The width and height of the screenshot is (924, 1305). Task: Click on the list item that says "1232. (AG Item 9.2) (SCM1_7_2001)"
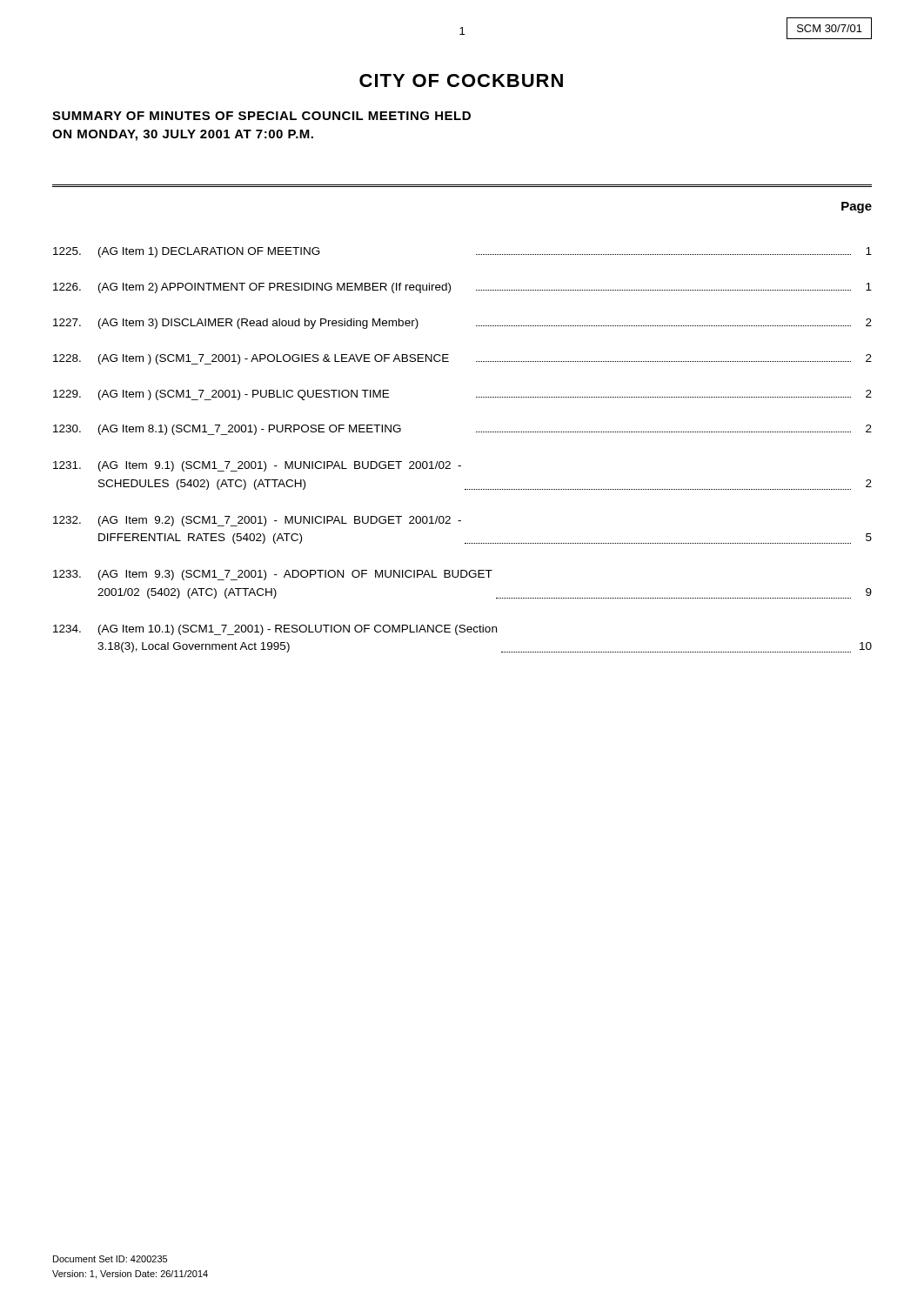click(x=462, y=529)
